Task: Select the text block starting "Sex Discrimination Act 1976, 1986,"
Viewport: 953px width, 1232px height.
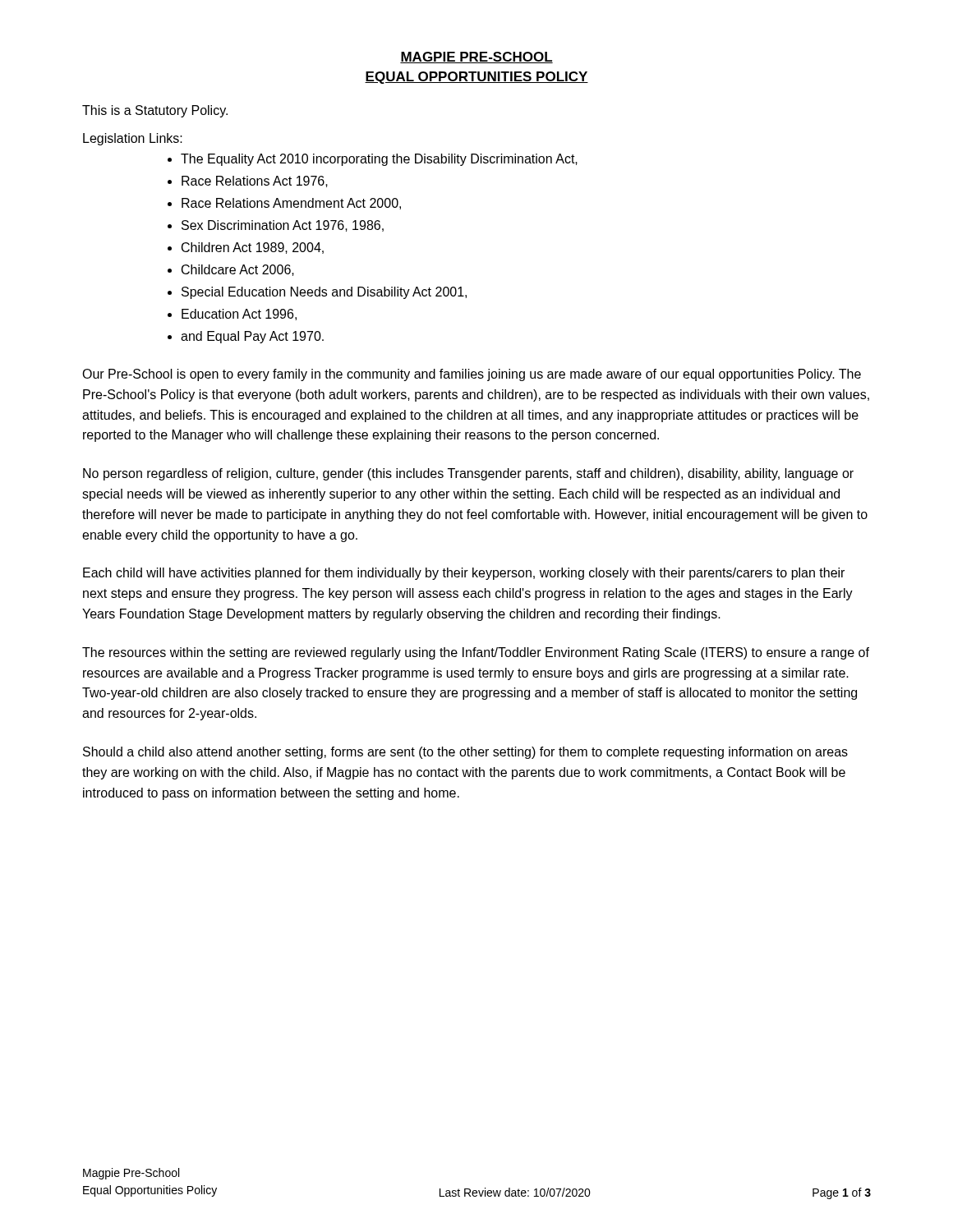Action: [x=283, y=225]
